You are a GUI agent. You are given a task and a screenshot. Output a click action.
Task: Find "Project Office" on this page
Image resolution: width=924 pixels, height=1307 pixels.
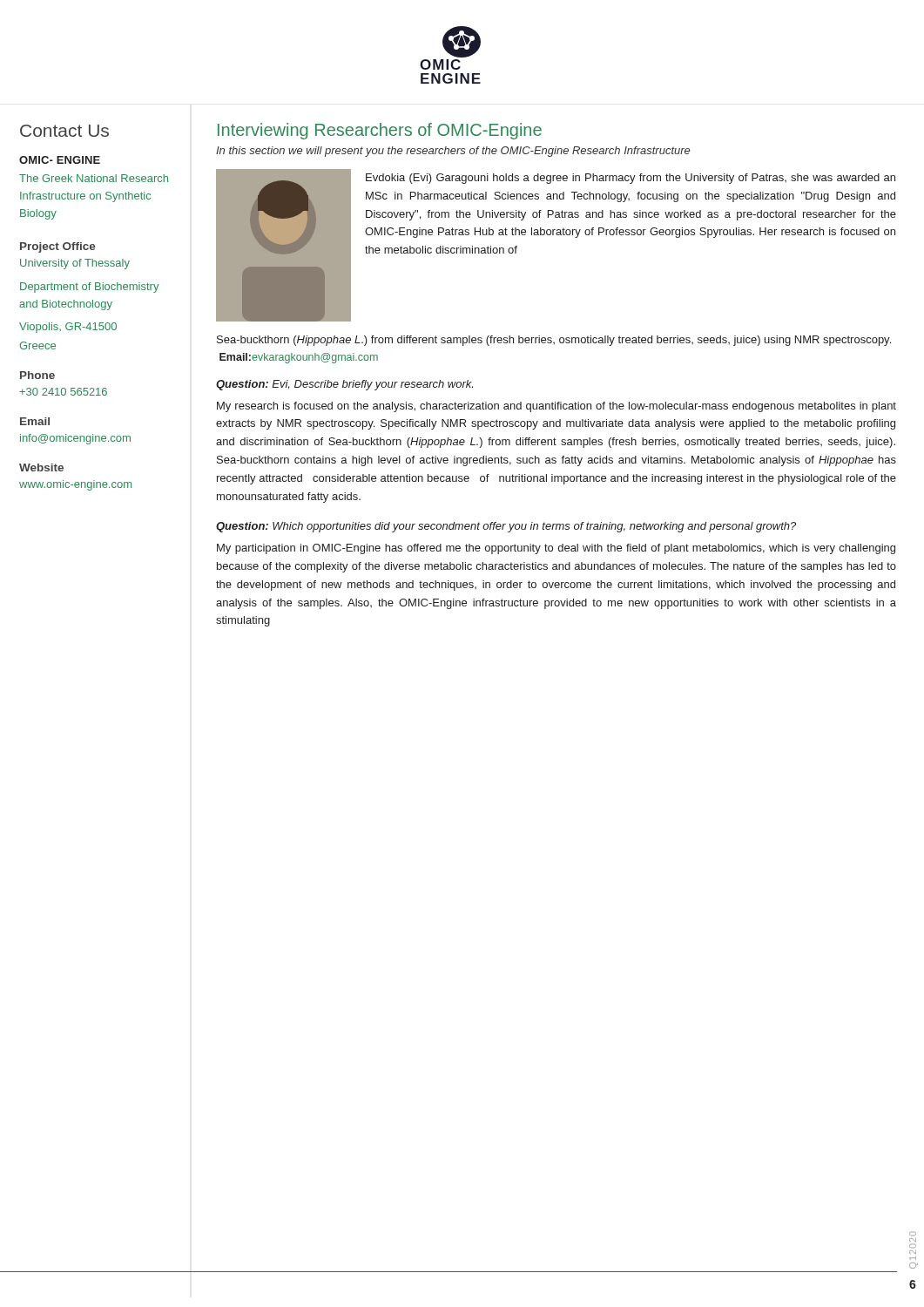57,247
